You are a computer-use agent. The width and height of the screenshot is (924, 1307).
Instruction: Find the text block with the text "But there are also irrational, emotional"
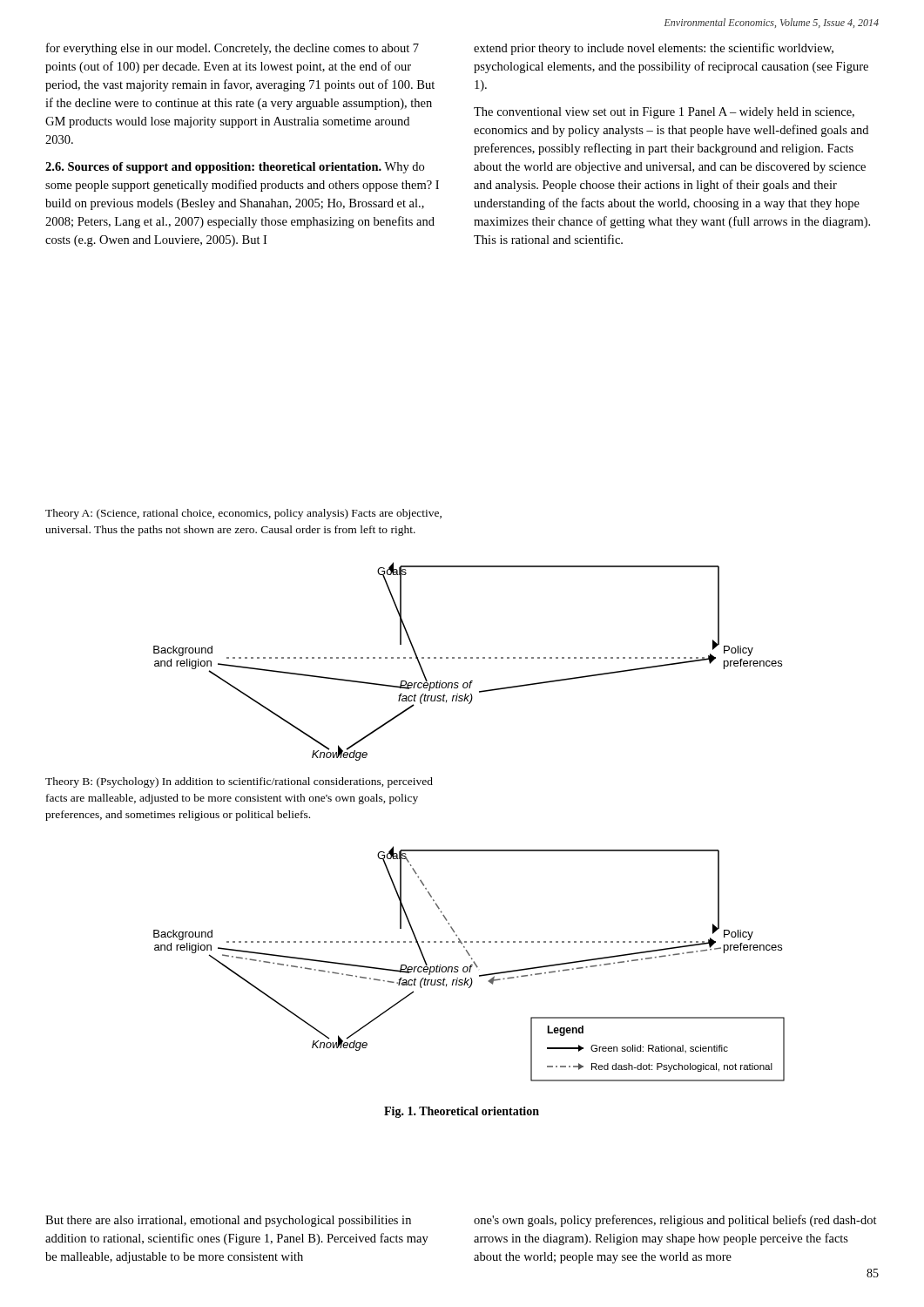click(243, 1239)
